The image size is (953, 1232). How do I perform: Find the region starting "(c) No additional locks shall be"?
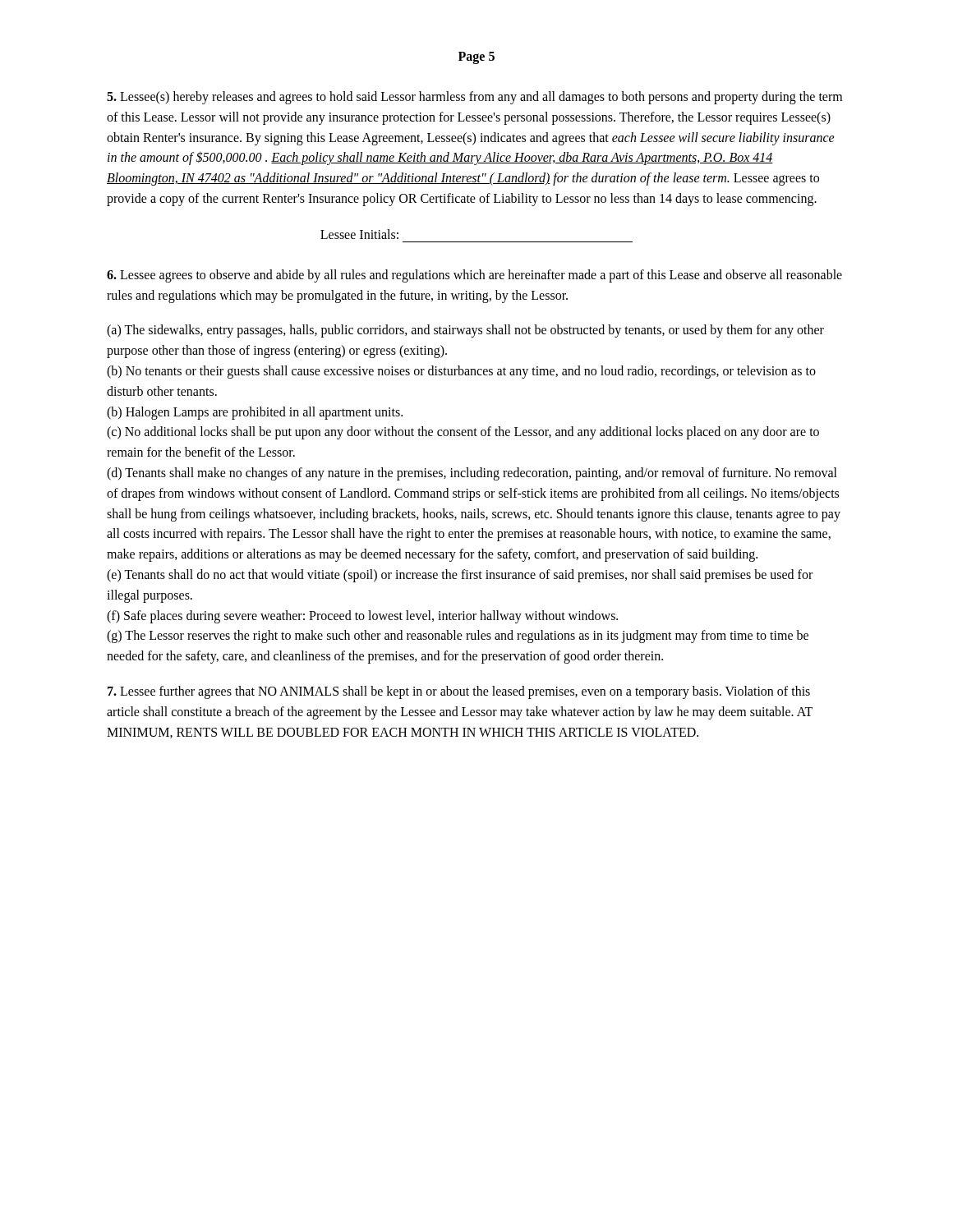point(463,442)
